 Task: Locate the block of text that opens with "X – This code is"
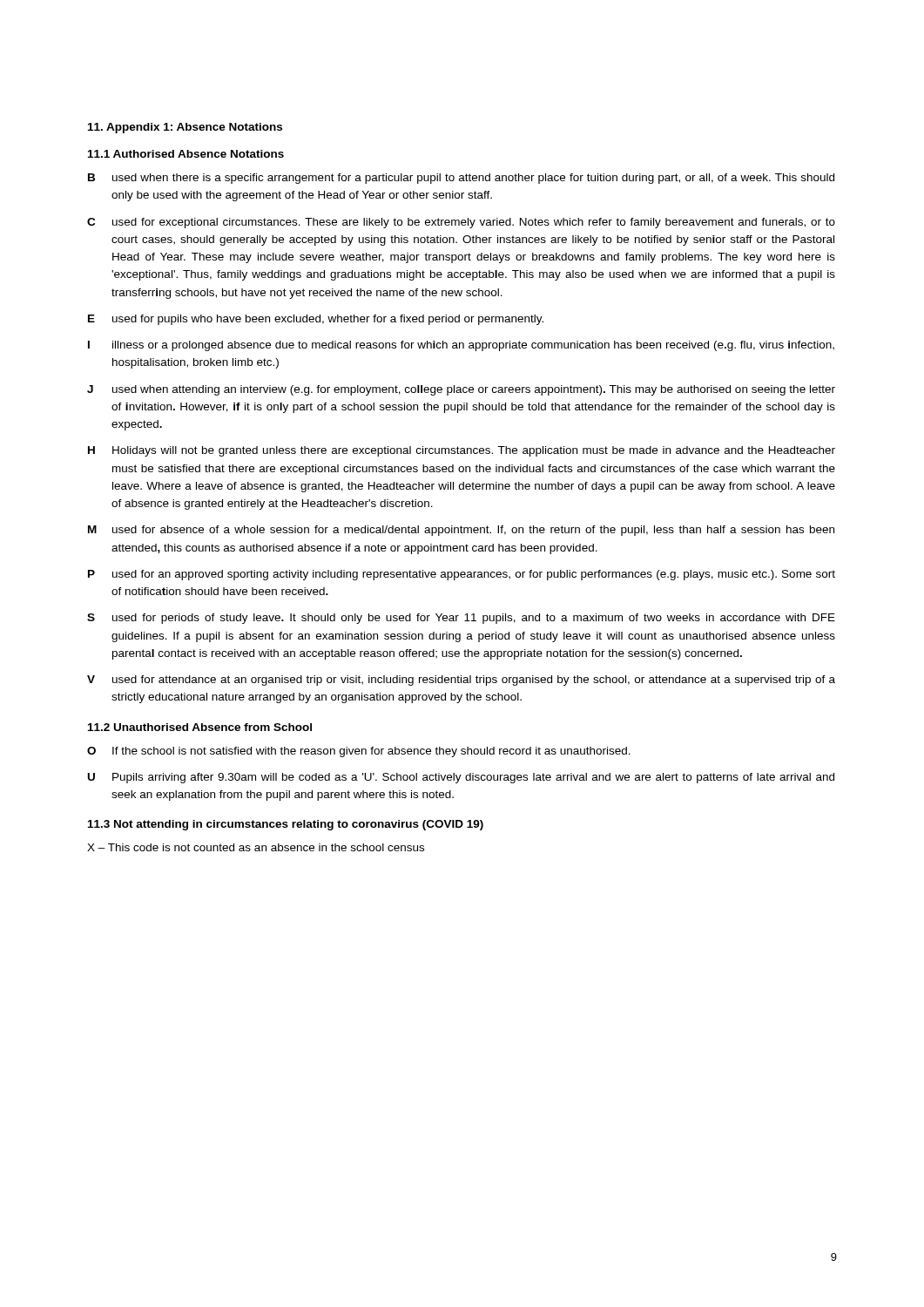click(256, 848)
